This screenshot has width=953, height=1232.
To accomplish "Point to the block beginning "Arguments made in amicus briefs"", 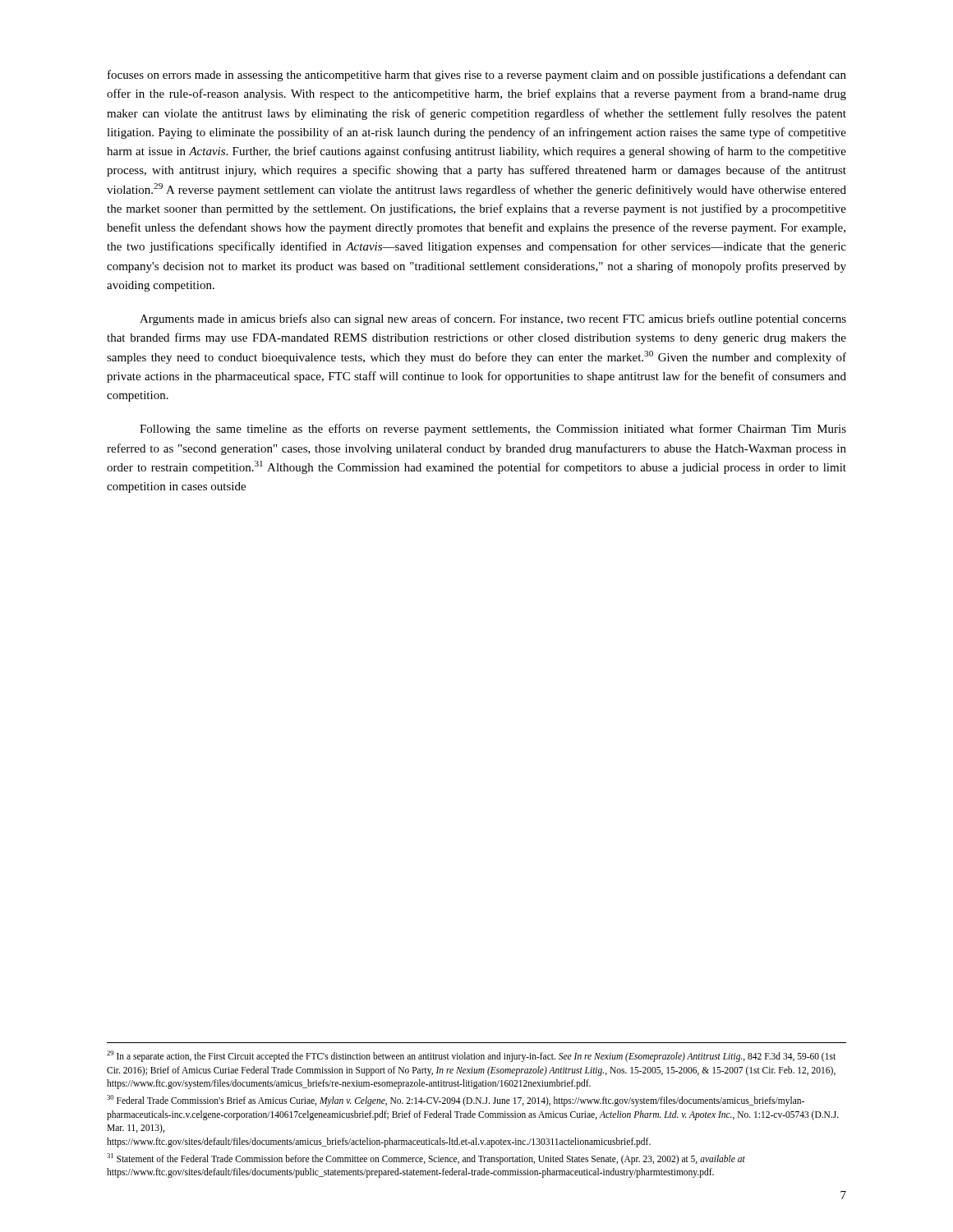I will pyautogui.click(x=476, y=357).
